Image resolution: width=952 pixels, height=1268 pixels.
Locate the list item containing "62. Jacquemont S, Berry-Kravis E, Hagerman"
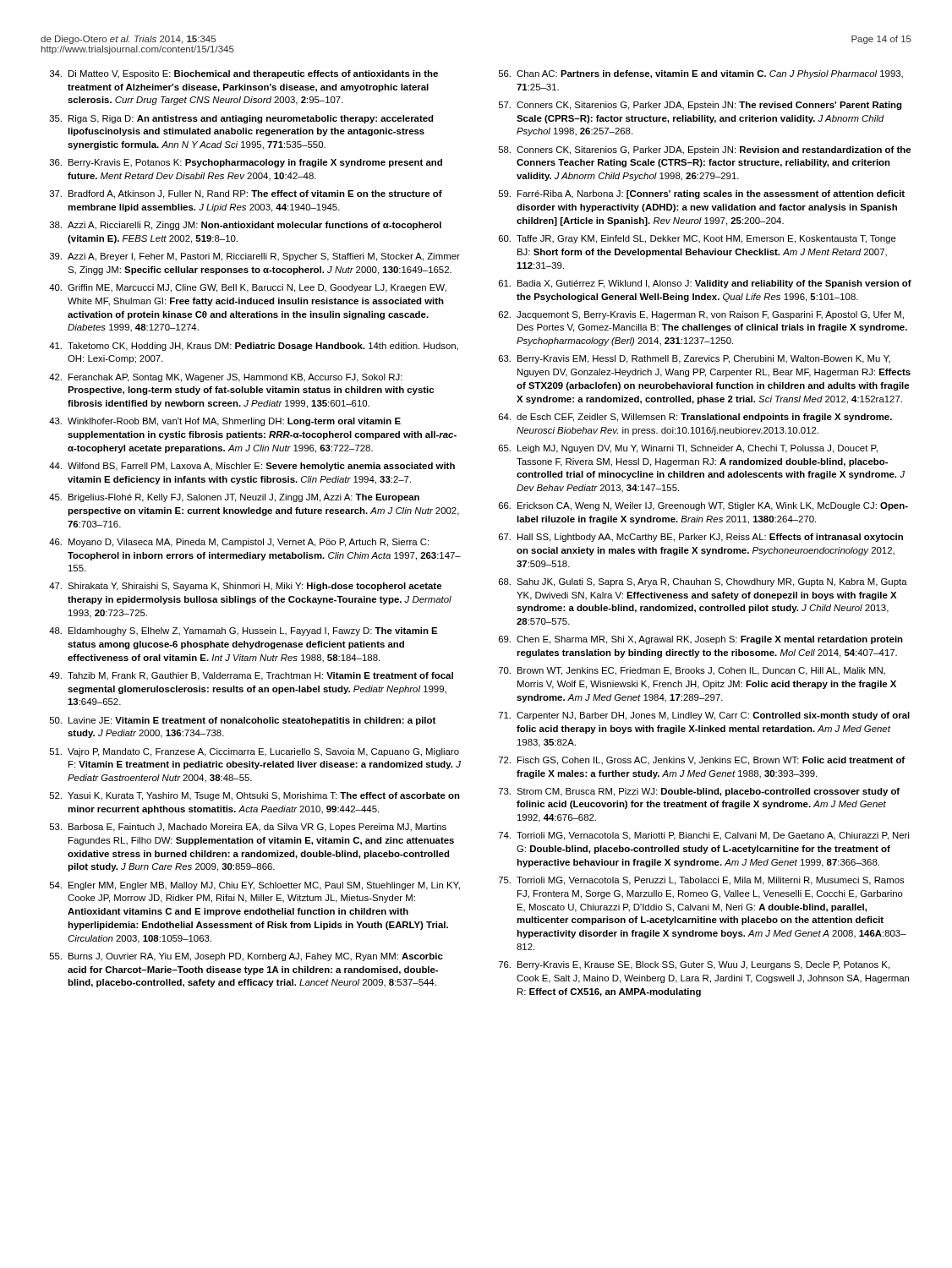point(700,328)
